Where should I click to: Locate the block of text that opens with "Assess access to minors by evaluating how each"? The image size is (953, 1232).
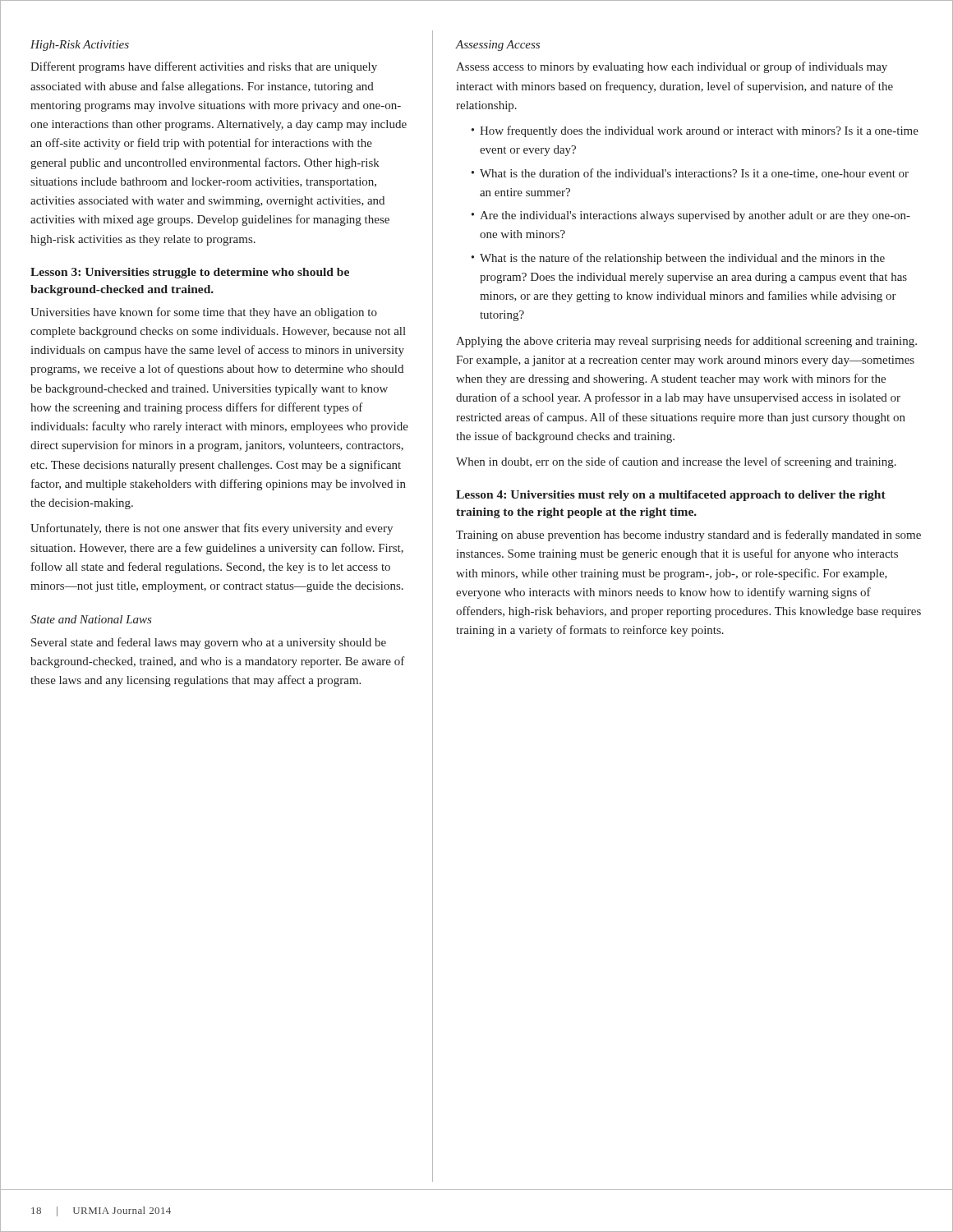coord(689,86)
